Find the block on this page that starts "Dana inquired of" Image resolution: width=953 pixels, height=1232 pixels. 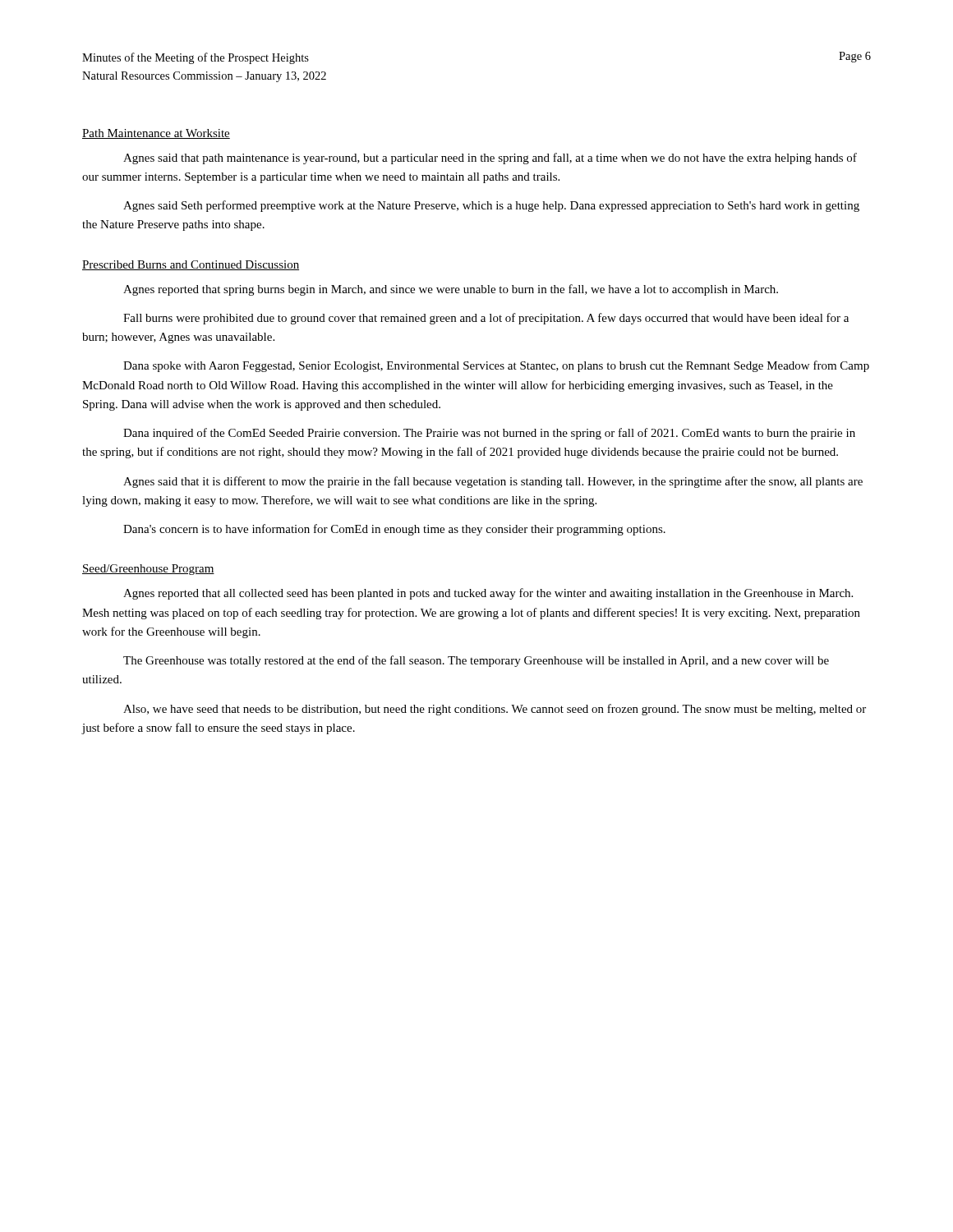coord(469,442)
